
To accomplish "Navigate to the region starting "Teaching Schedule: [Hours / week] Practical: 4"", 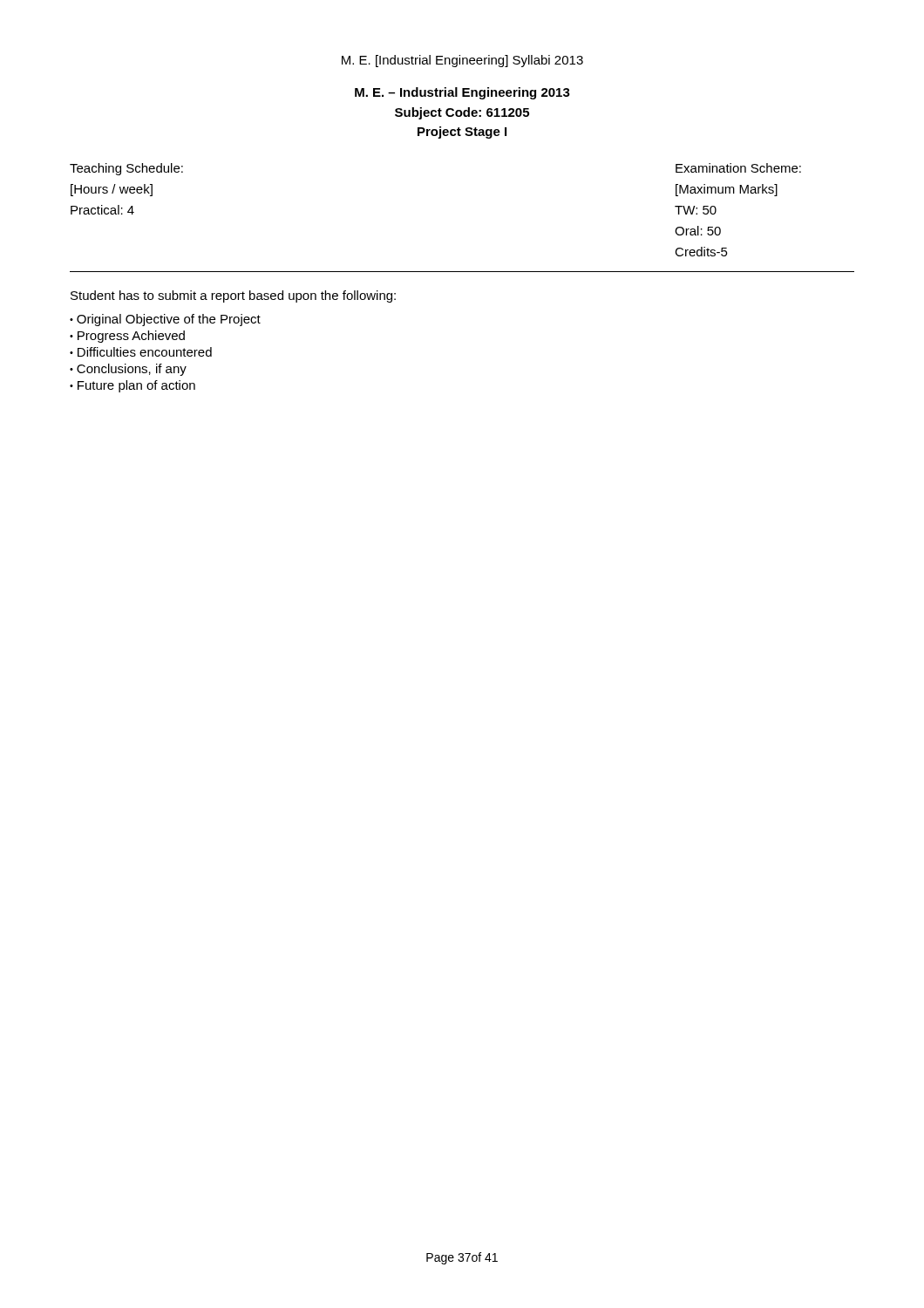I will 127,188.
